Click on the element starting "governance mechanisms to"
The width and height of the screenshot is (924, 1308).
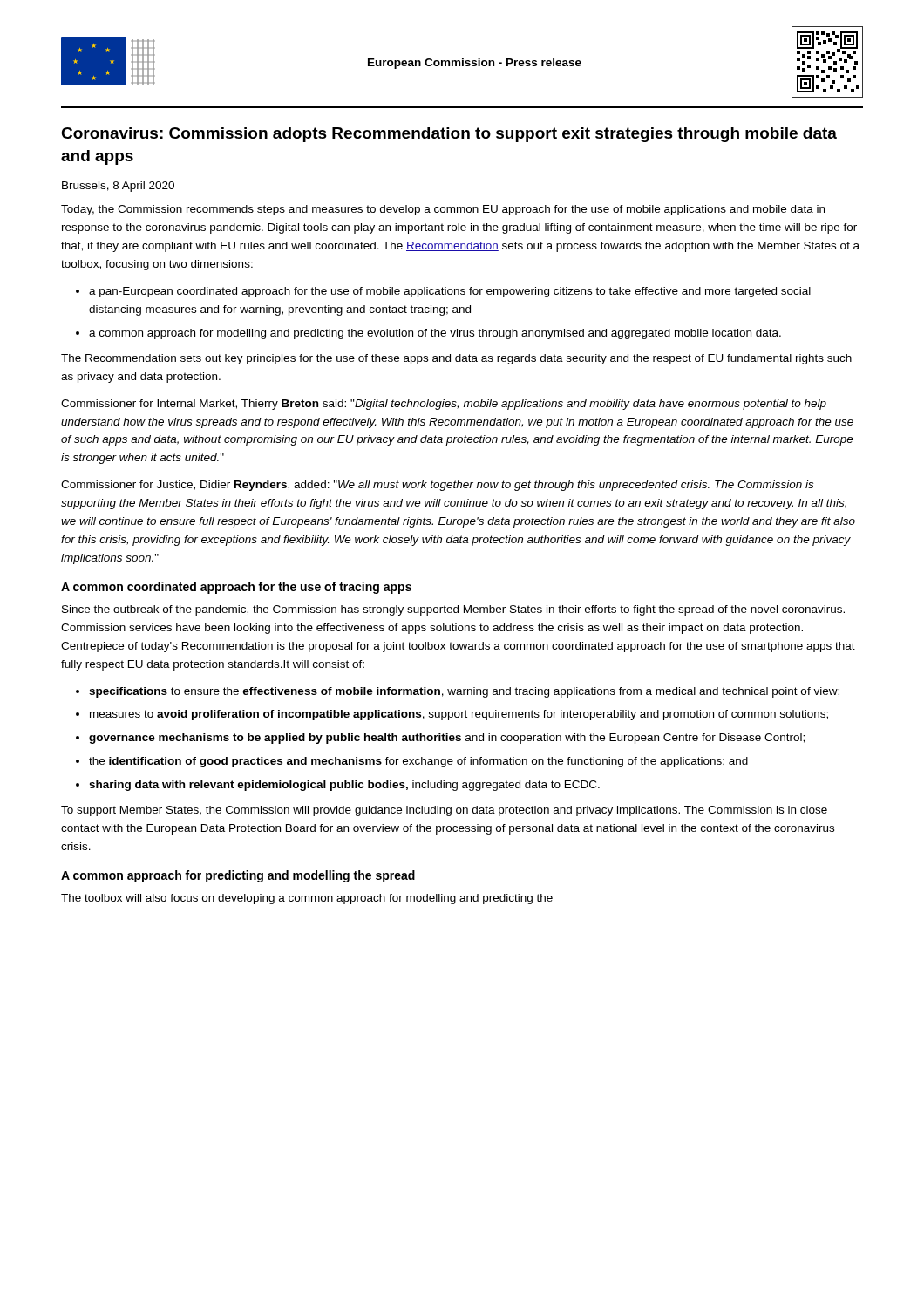point(447,738)
